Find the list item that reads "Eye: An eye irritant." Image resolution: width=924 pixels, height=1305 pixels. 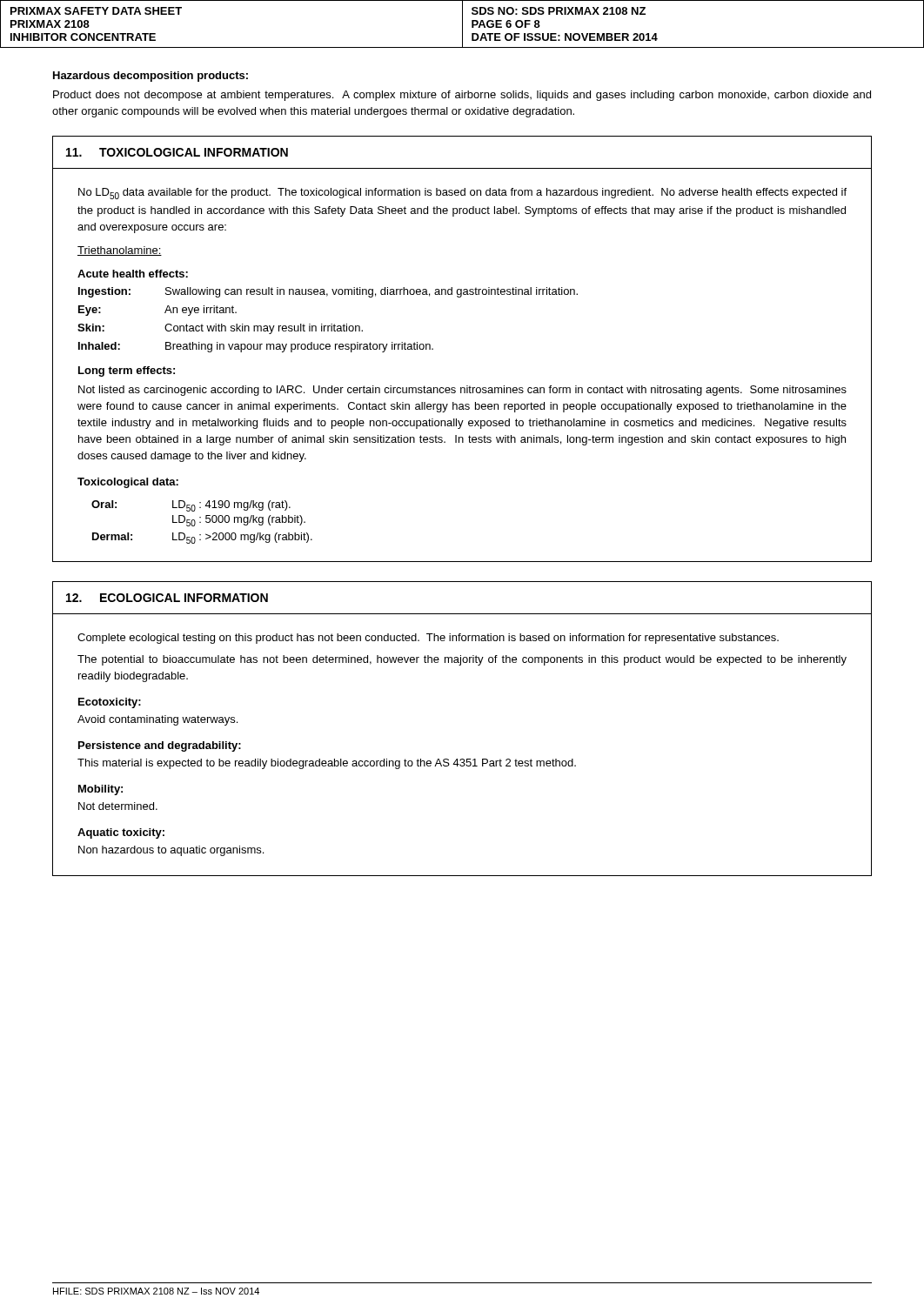coord(92,310)
